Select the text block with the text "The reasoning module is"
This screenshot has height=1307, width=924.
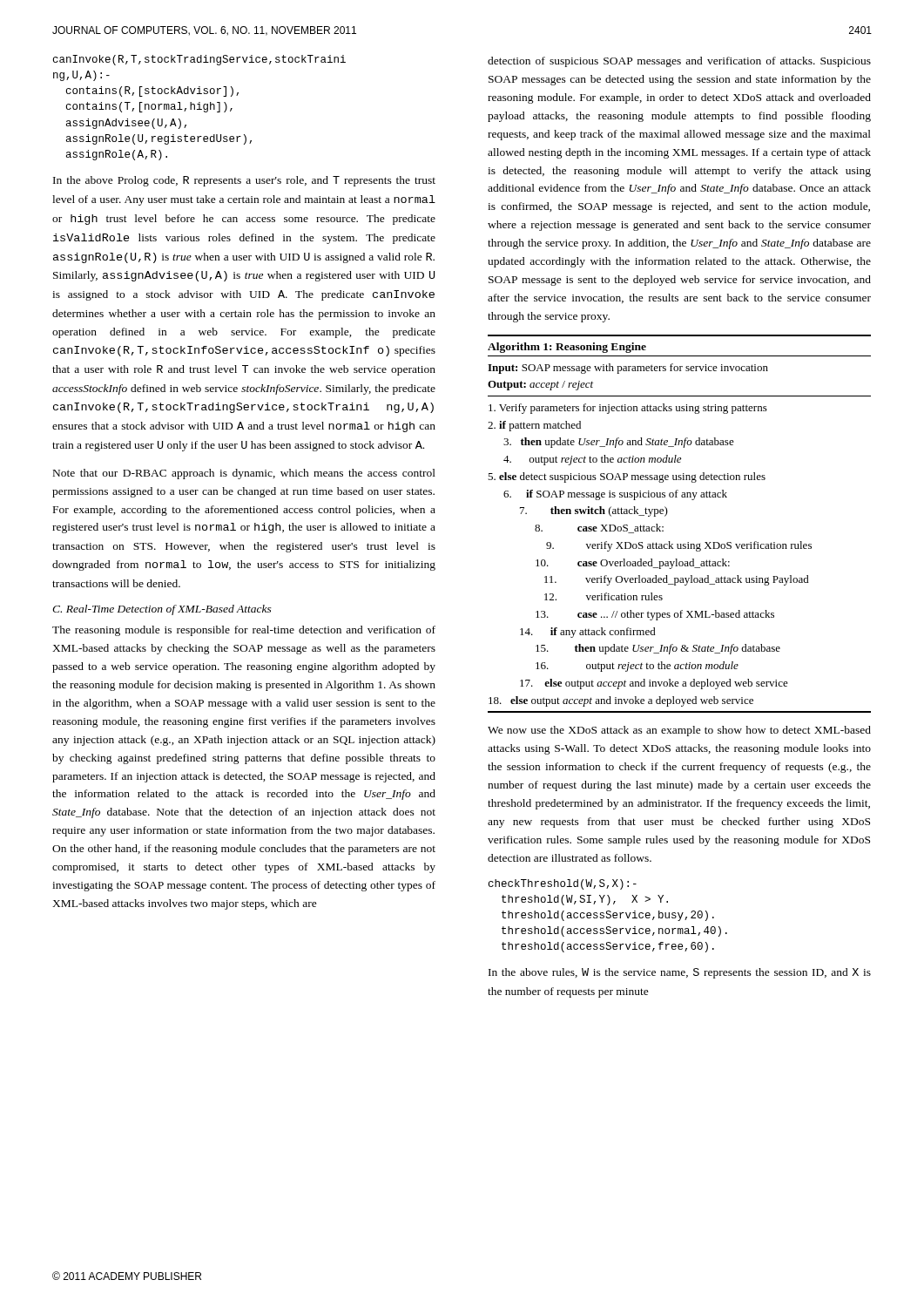244,766
